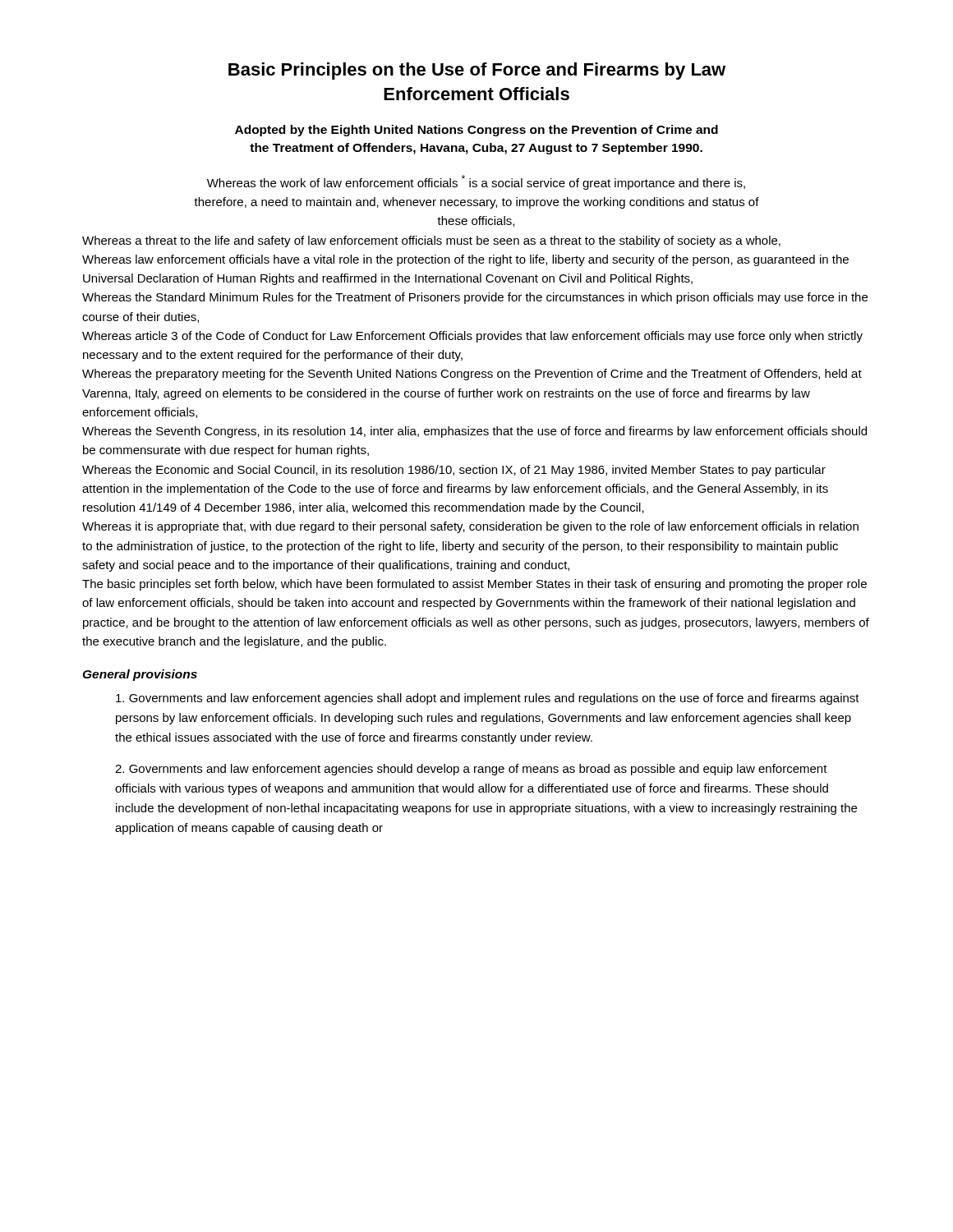The width and height of the screenshot is (953, 1232).
Task: Select the text block that says "Whereas the work of law enforcement"
Action: [x=476, y=182]
